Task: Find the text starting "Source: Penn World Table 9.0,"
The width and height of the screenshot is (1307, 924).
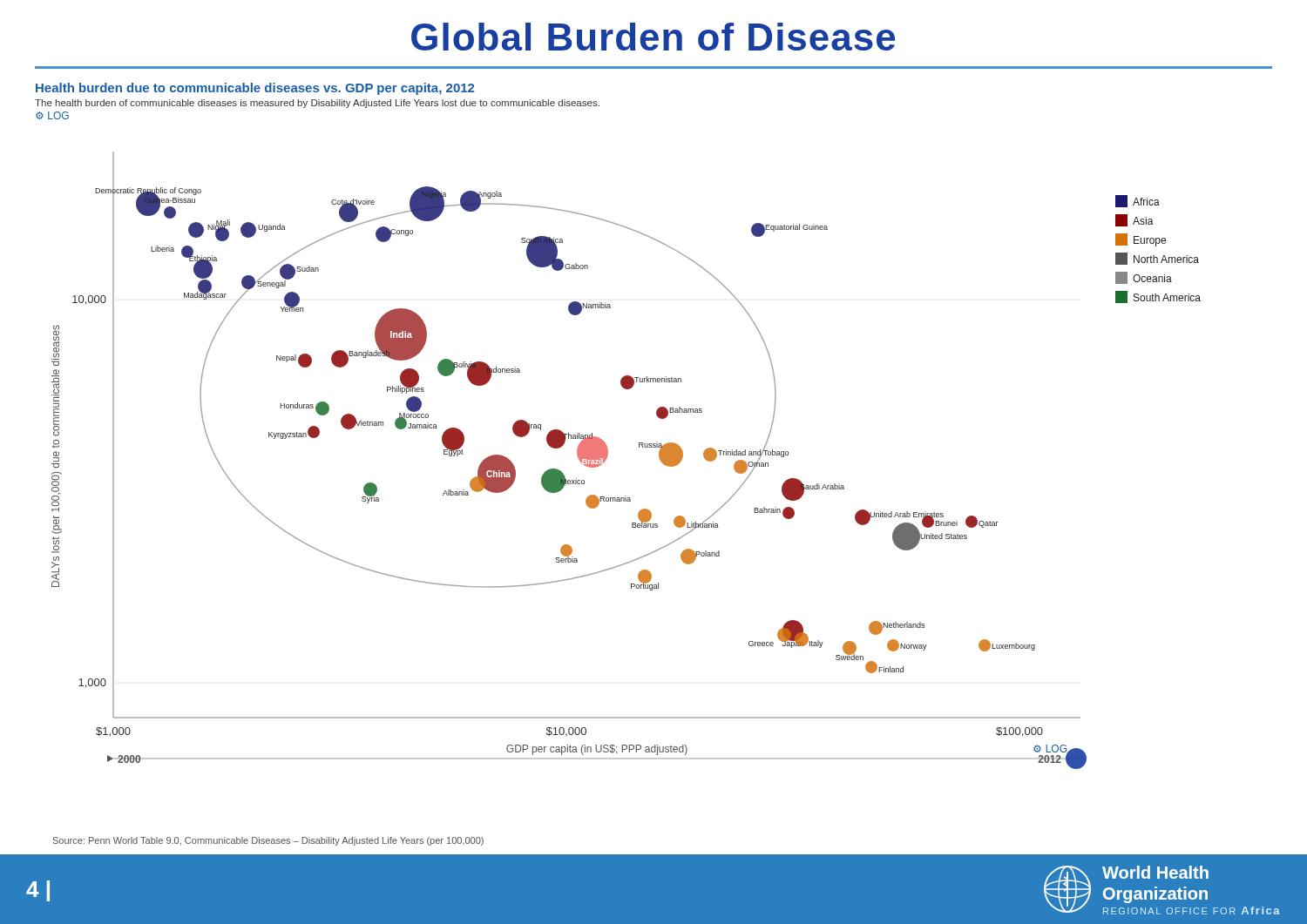Action: pos(268,840)
